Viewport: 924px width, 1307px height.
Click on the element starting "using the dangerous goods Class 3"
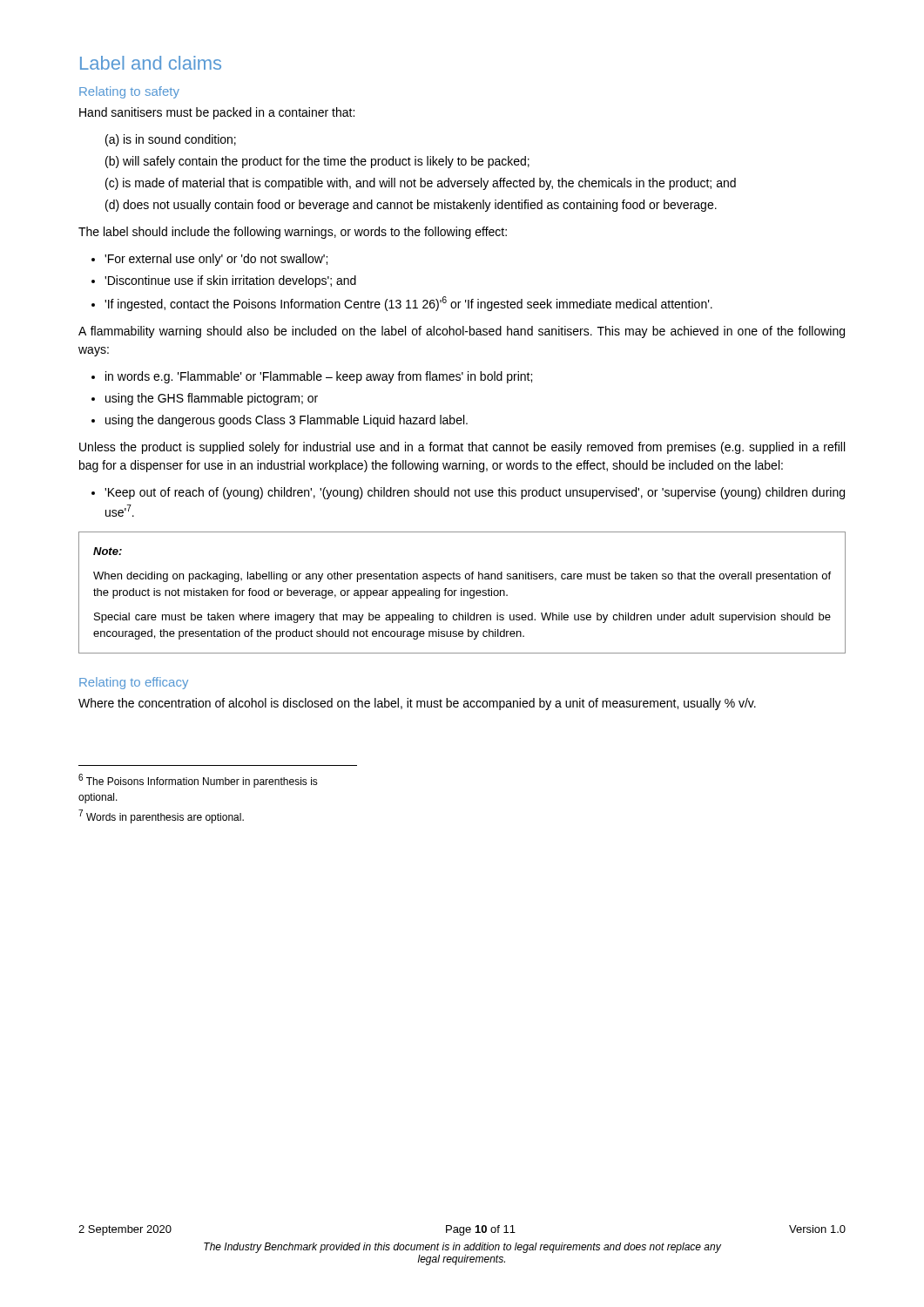click(x=475, y=420)
